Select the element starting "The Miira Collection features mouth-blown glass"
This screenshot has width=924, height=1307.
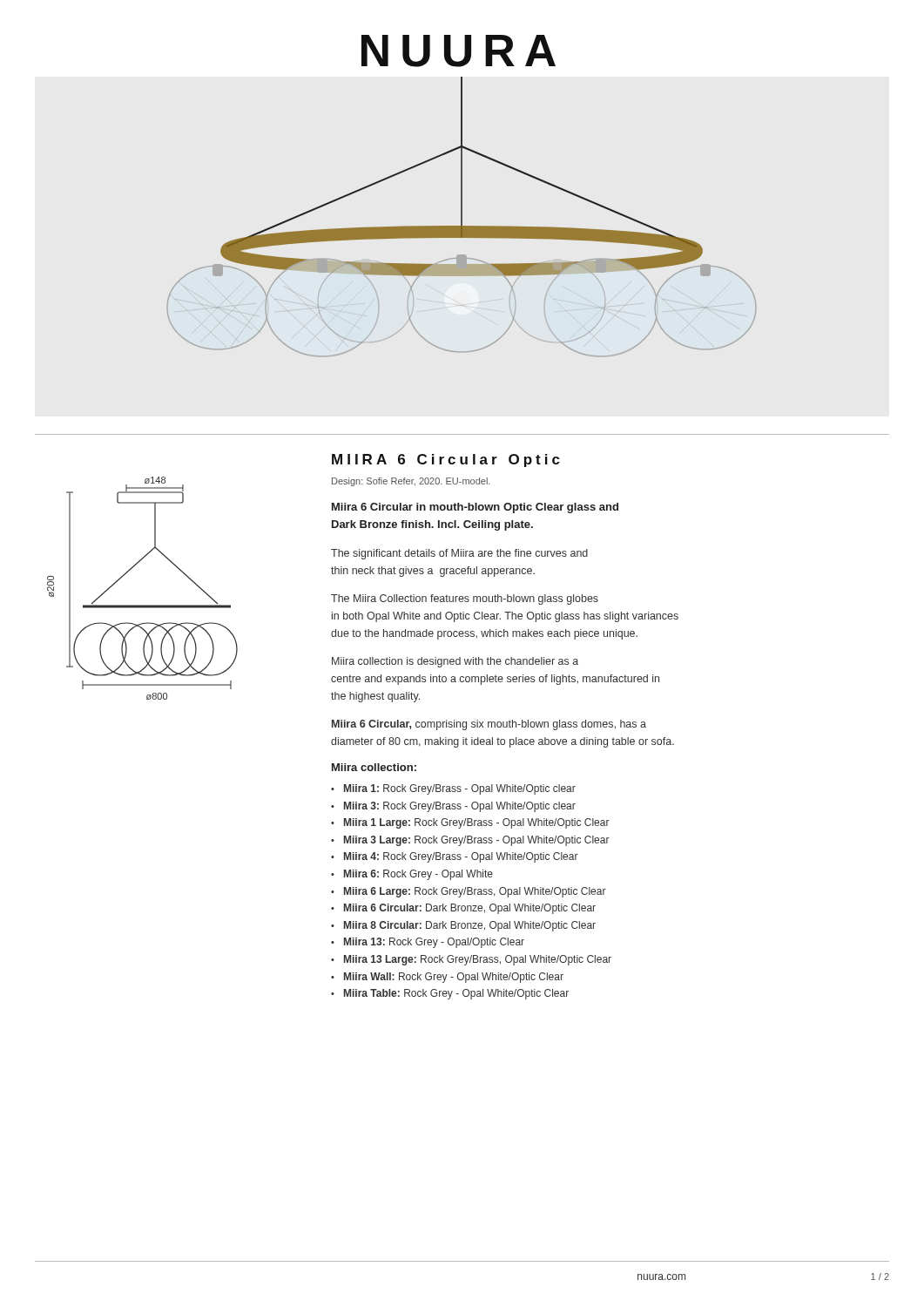[x=505, y=616]
